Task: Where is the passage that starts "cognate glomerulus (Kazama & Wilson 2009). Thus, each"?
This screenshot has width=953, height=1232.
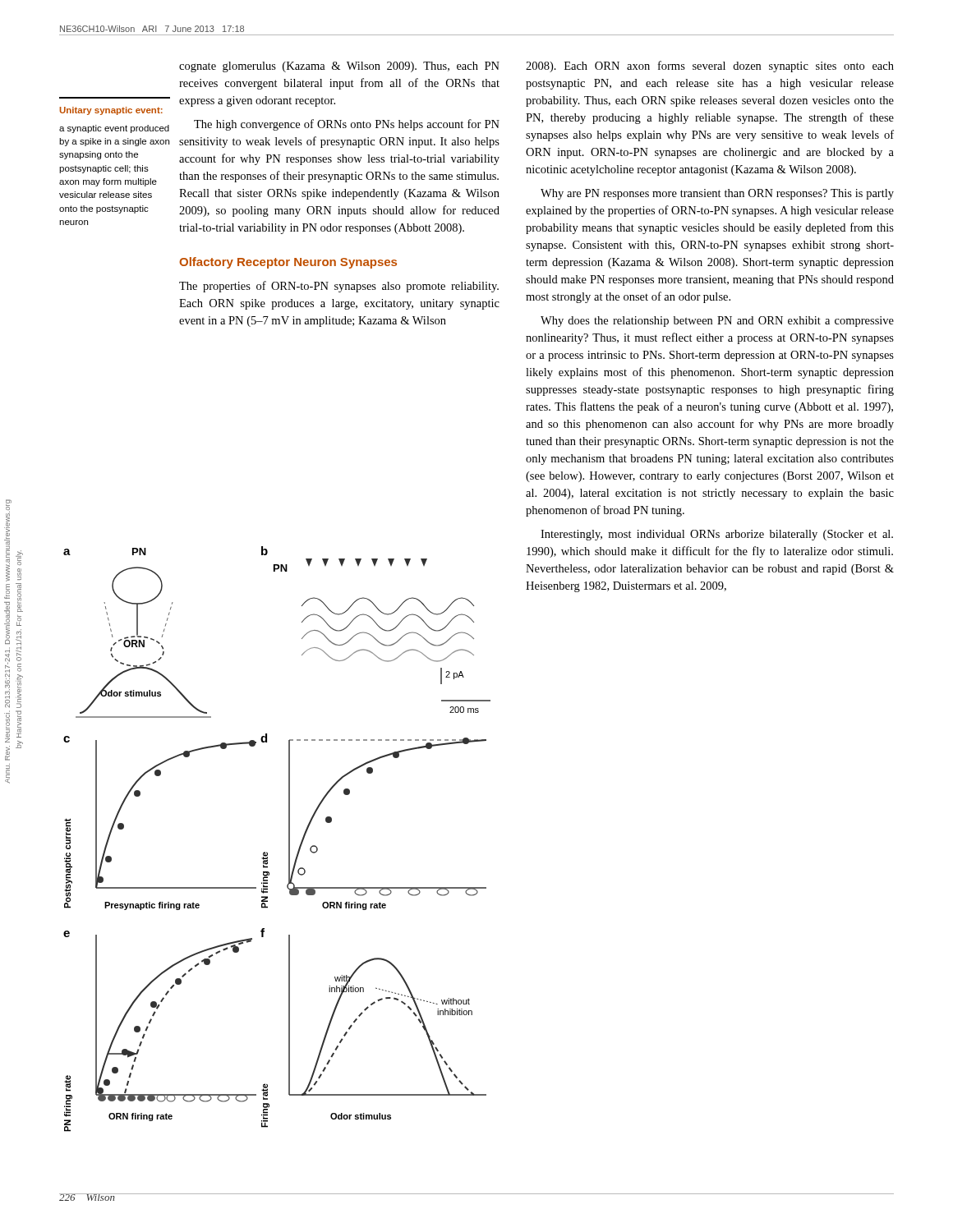Action: (x=339, y=147)
